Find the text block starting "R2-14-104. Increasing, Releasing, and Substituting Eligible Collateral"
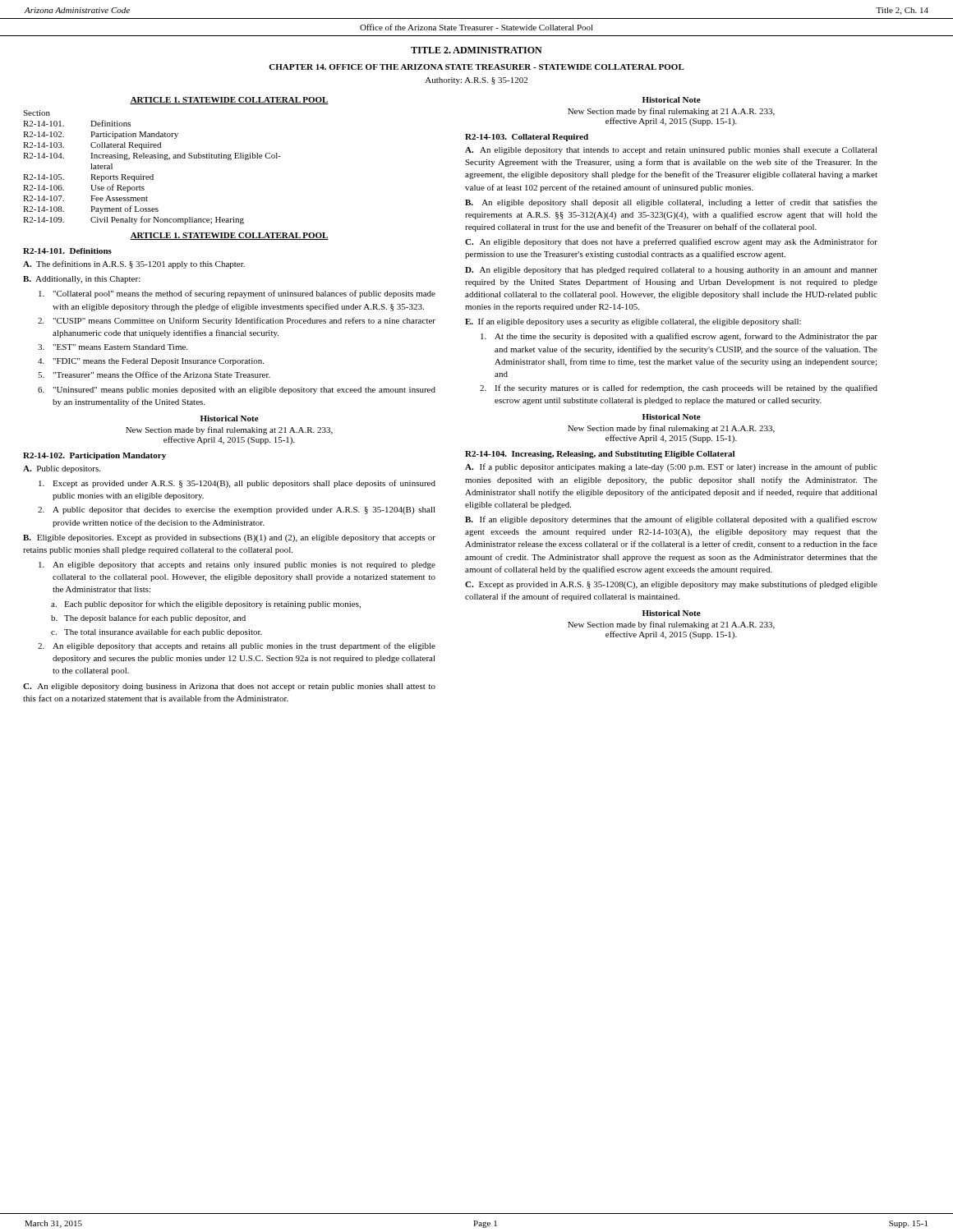 click(x=600, y=454)
